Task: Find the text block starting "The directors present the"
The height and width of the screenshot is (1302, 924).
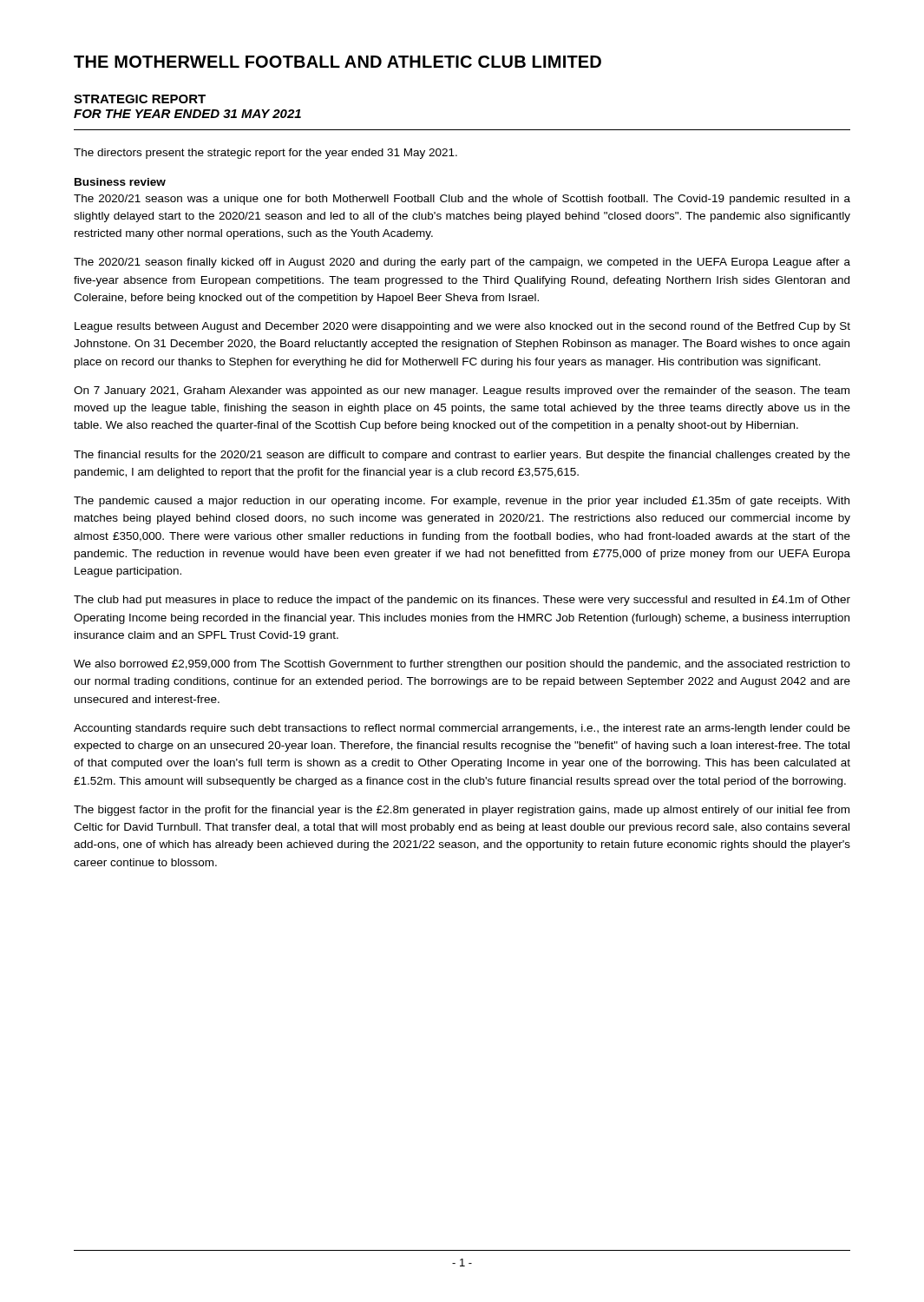Action: 266,152
